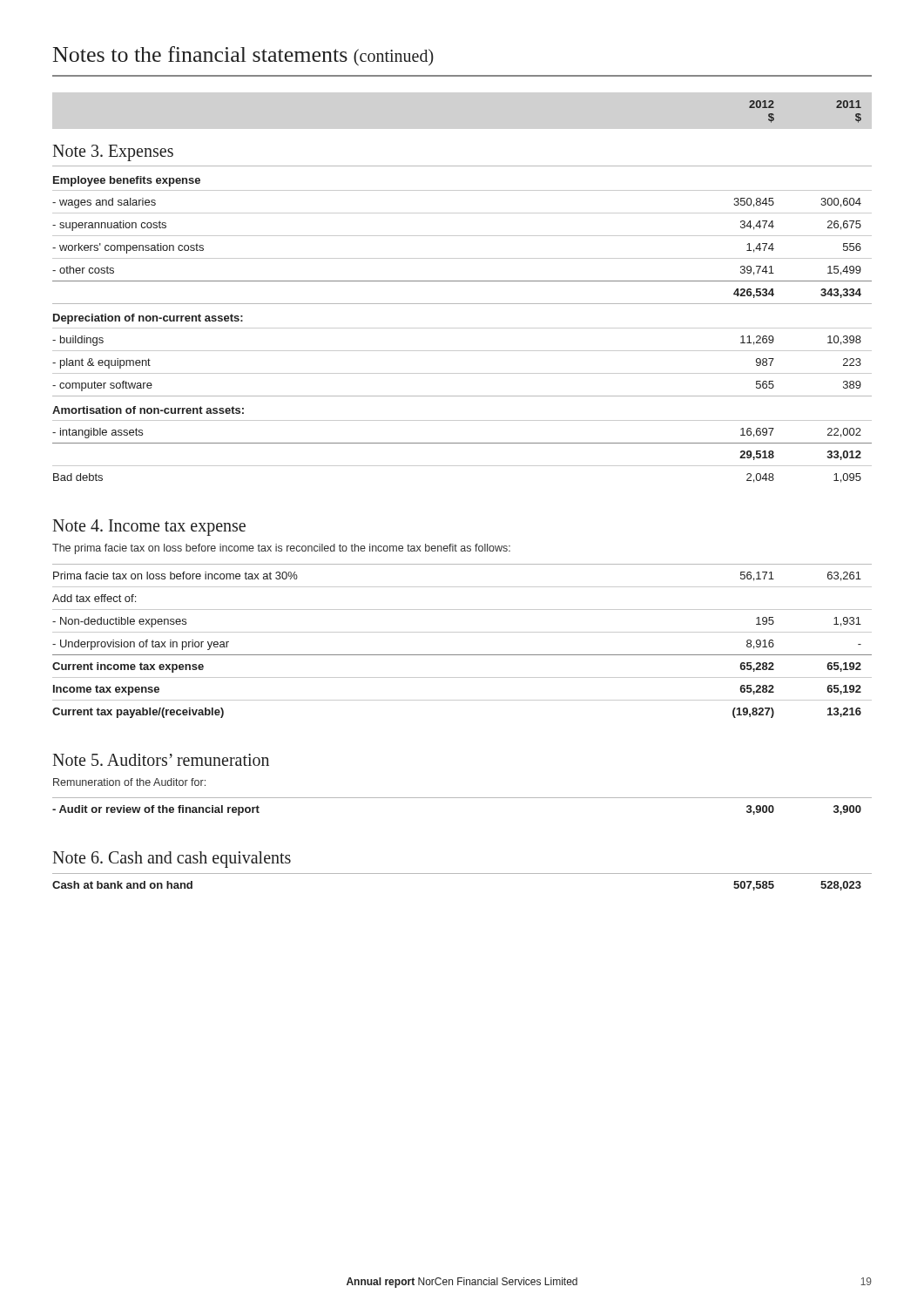Screen dimensions: 1307x924
Task: Point to "Note 5. Auditors’ remuneration"
Action: click(161, 759)
